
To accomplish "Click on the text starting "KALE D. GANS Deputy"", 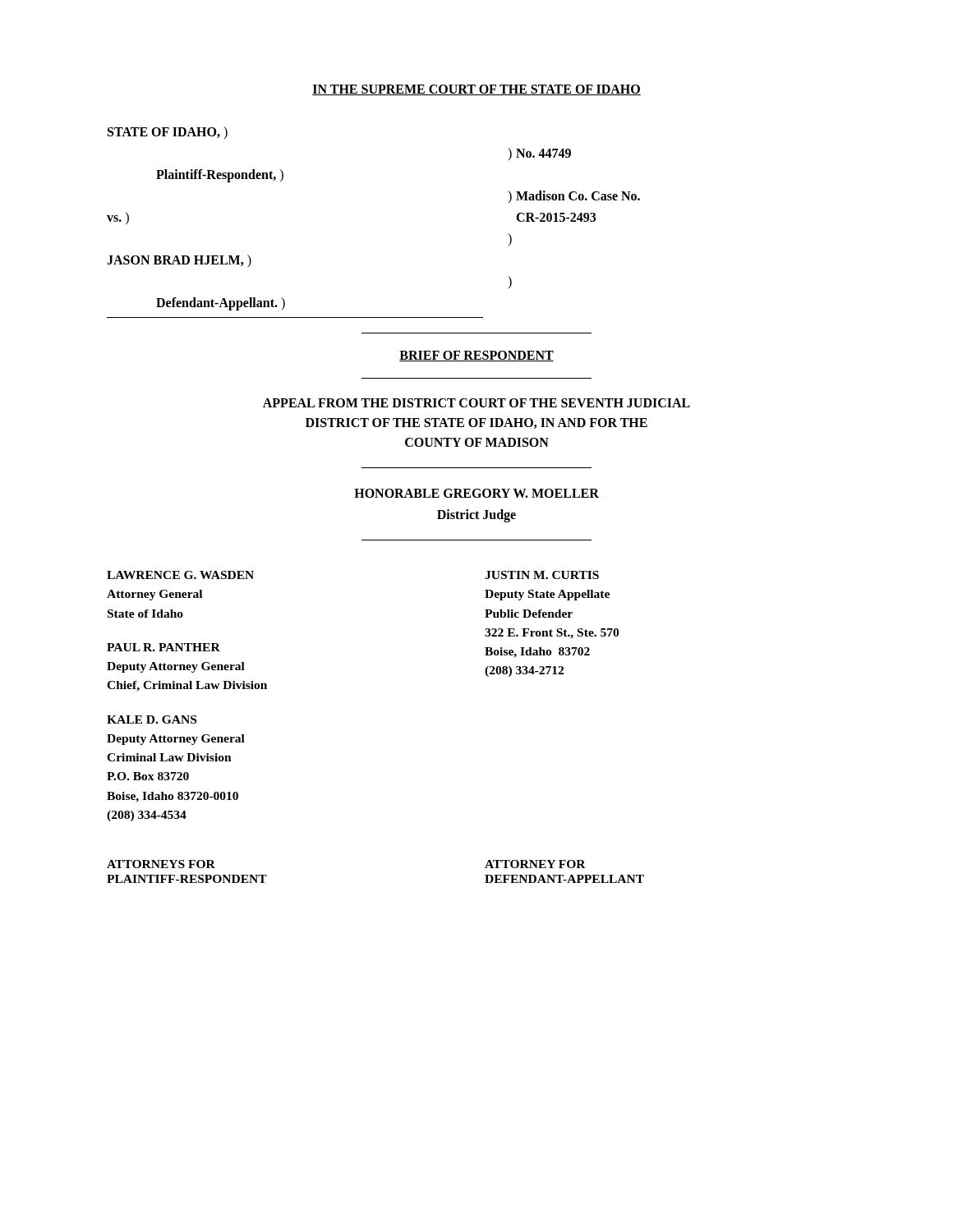I will click(x=152, y=719).
